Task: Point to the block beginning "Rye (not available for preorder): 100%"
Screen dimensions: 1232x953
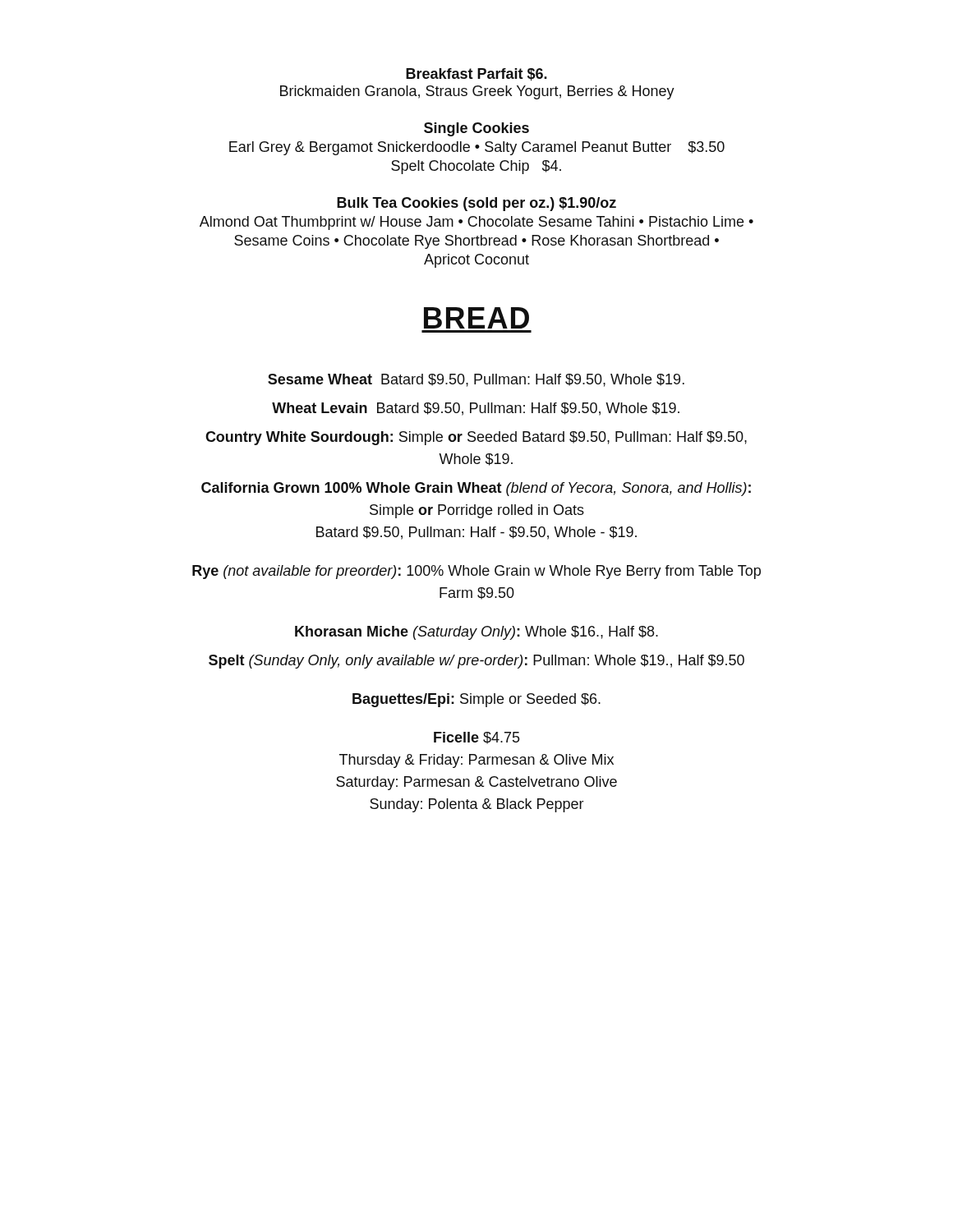Action: pos(476,582)
